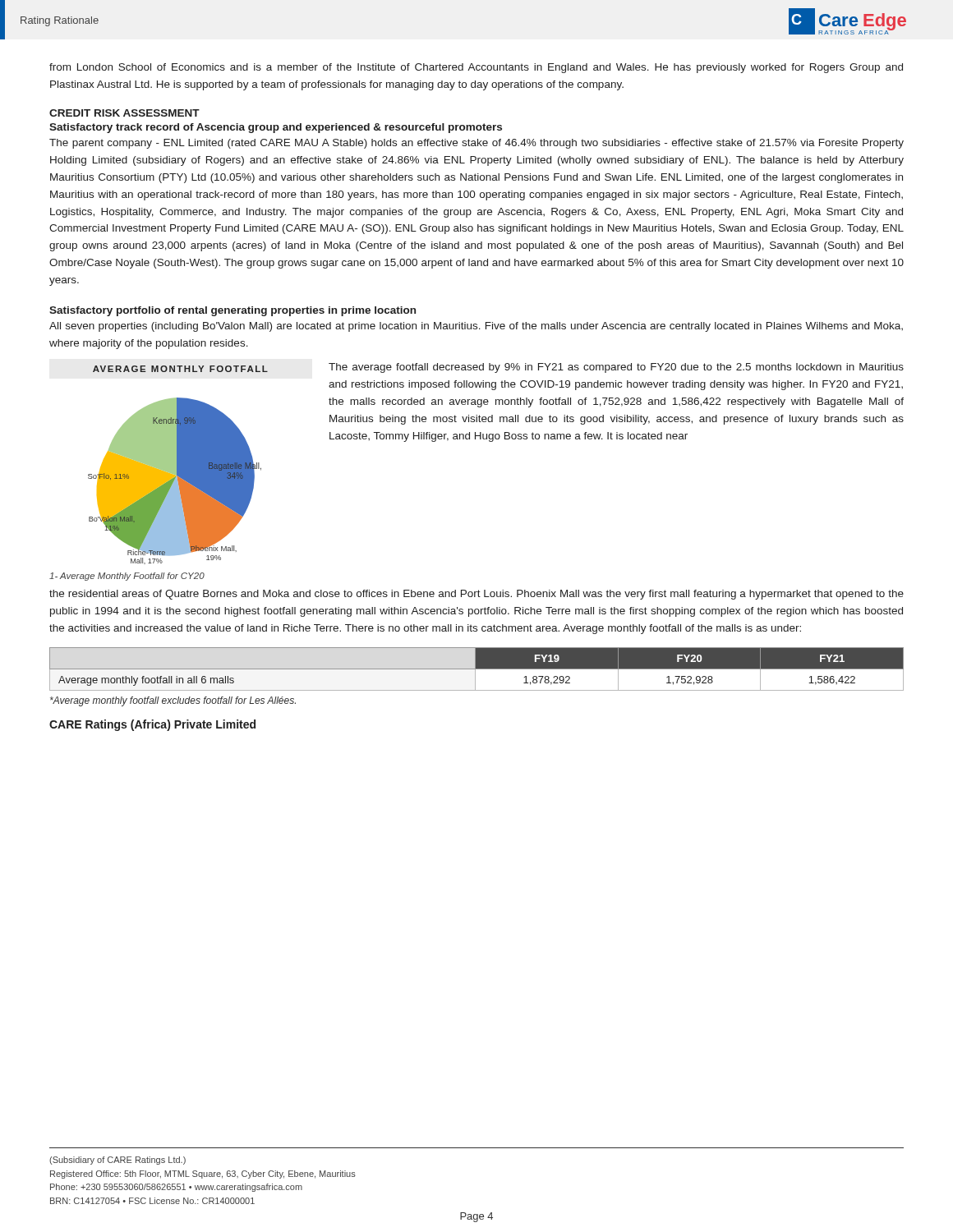
Task: Where is the section header that starts "Satisfactory track record of Ascencia"?
Action: 276,127
